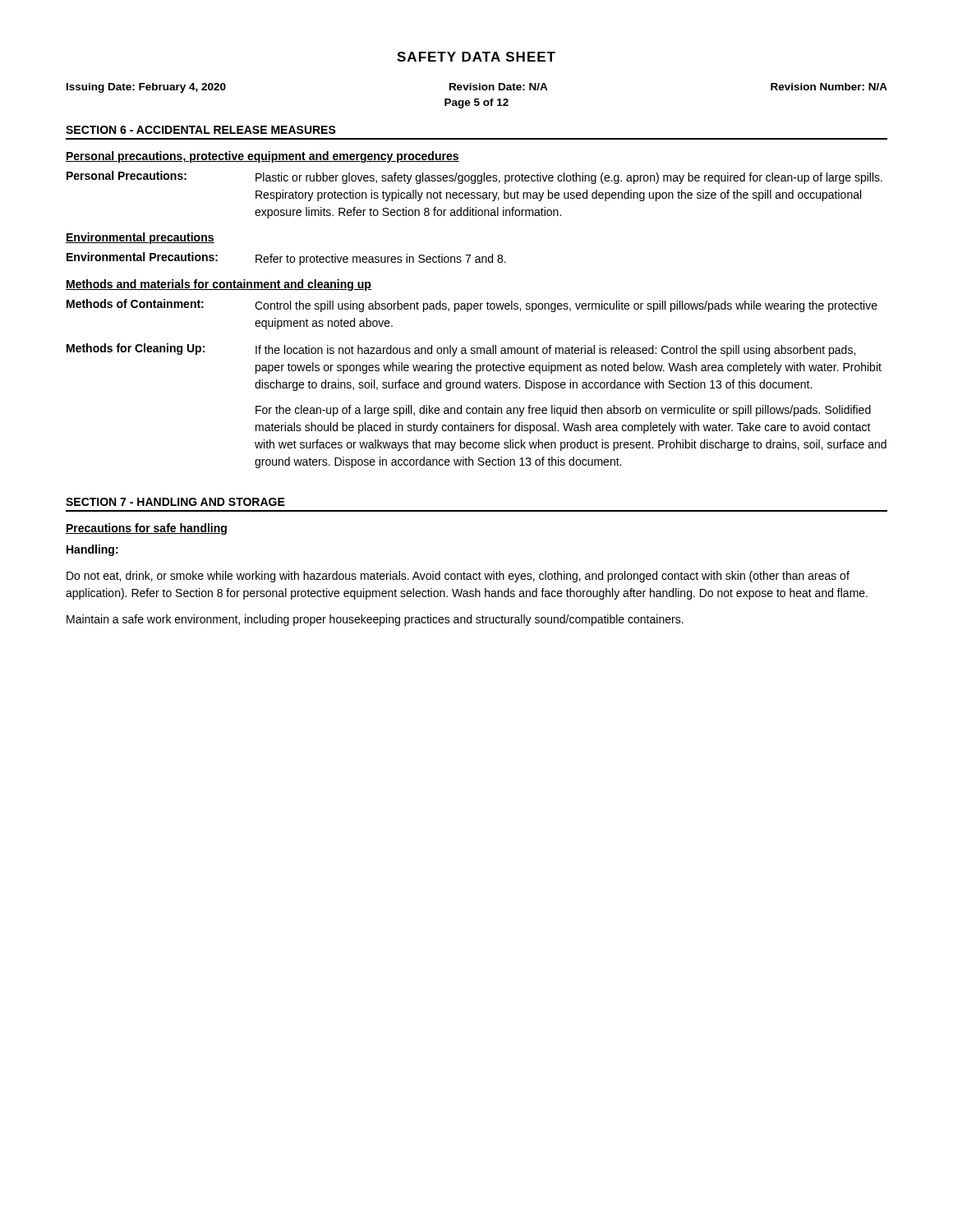Click on the section header that says "SECTION 7 - HANDLING AND STORAGE"
This screenshot has height=1232, width=953.
point(175,502)
